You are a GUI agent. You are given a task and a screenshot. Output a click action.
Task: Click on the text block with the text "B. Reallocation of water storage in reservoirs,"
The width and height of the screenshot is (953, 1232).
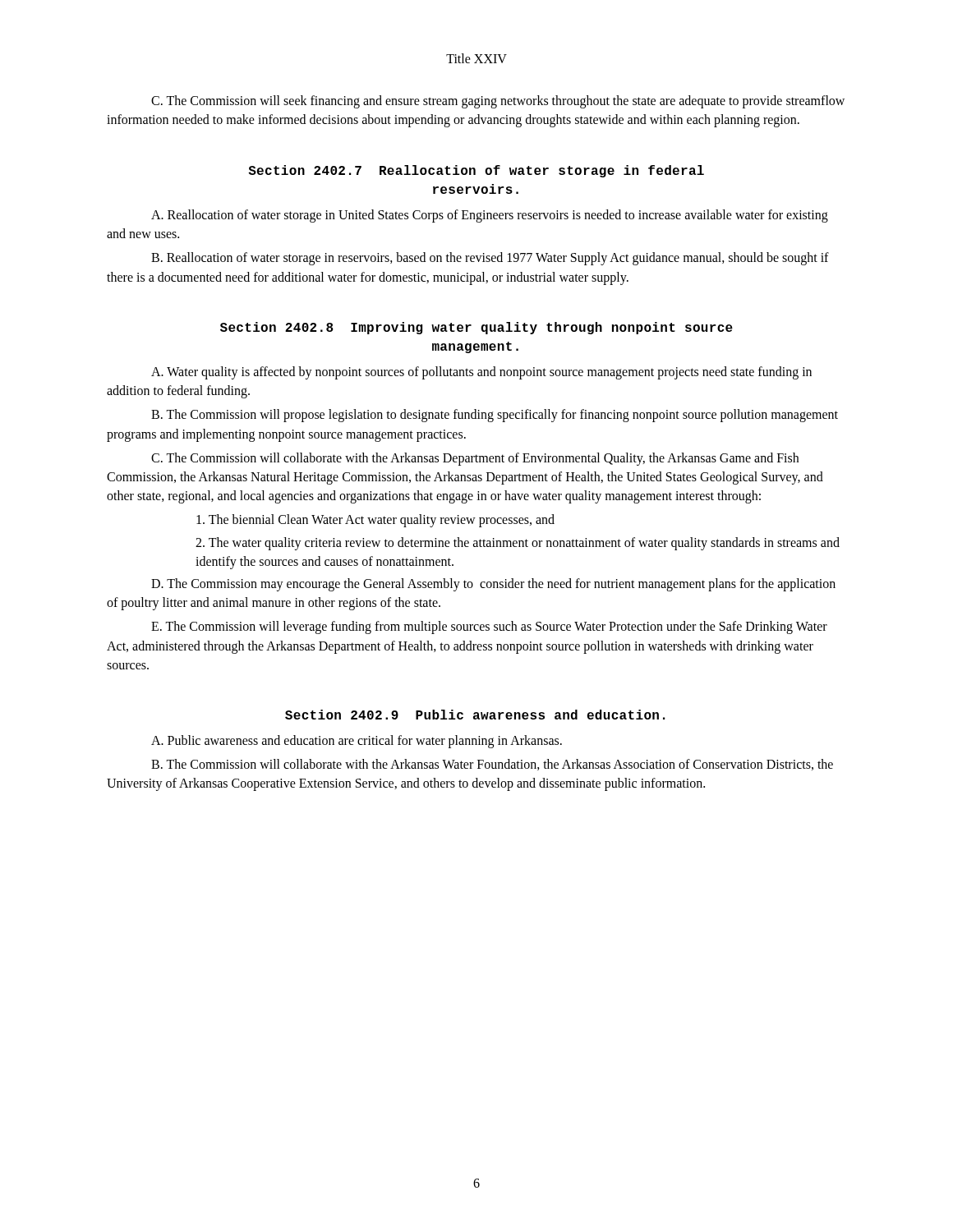pos(468,267)
